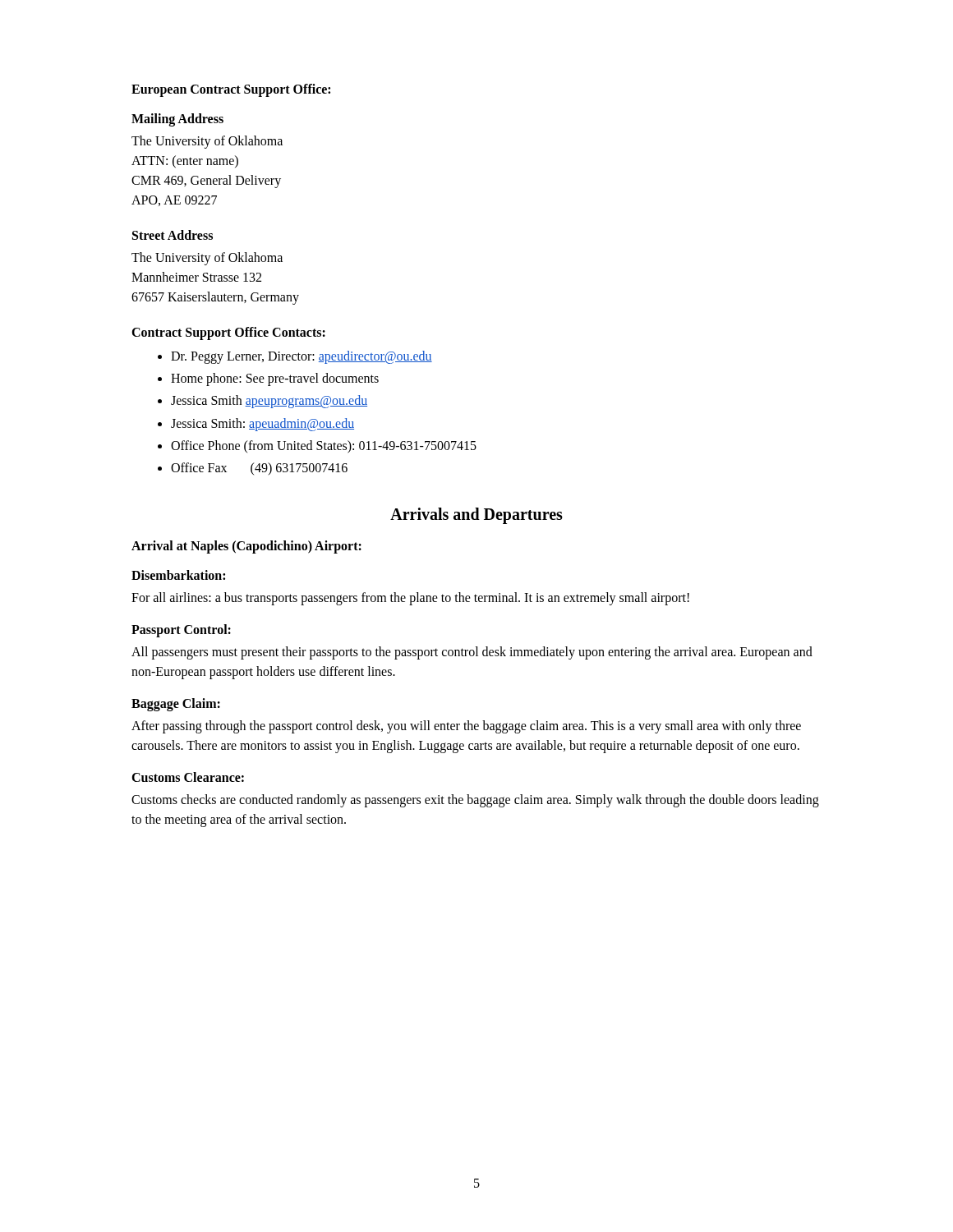Image resolution: width=953 pixels, height=1232 pixels.
Task: Find the list item with the text "Office Fax (49) 63175007416"
Action: (x=259, y=468)
